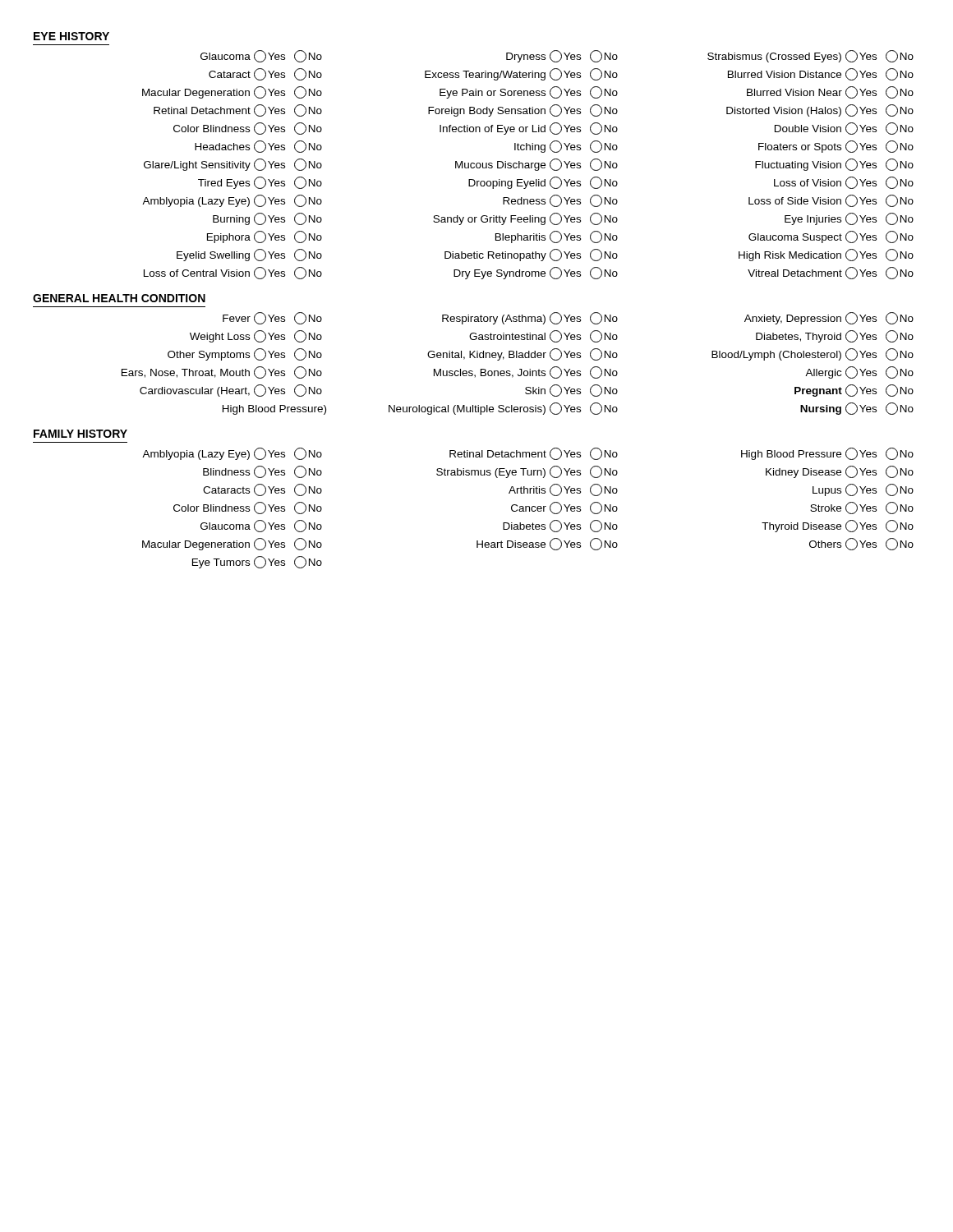Locate the list item that reads "Eye Tumors YesNo"

[x=257, y=562]
